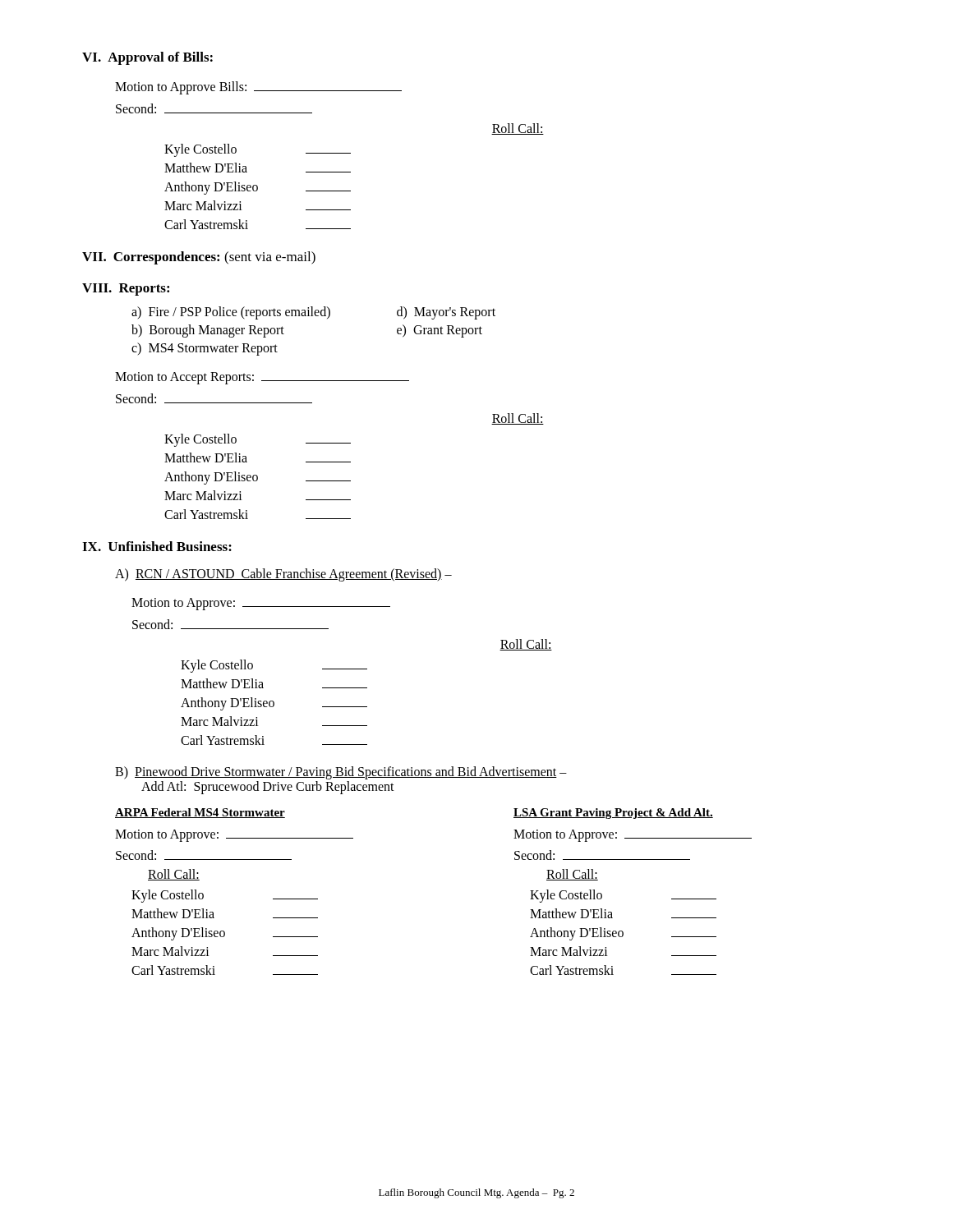Find the passage starting "Motion to Approve Bills: Second: Roll"
953x1232 pixels.
click(x=258, y=88)
